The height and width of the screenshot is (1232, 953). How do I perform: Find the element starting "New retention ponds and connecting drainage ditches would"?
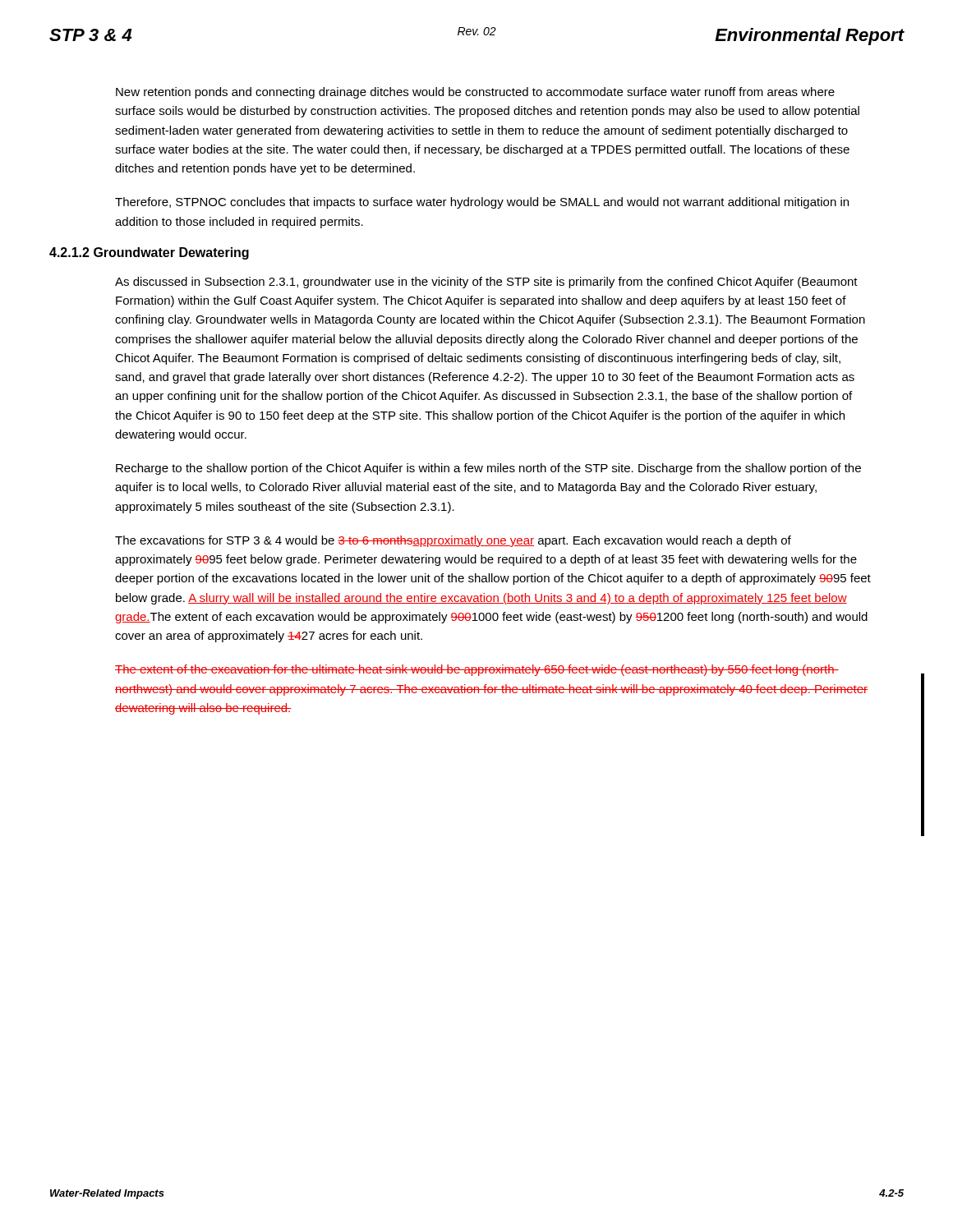tap(488, 130)
